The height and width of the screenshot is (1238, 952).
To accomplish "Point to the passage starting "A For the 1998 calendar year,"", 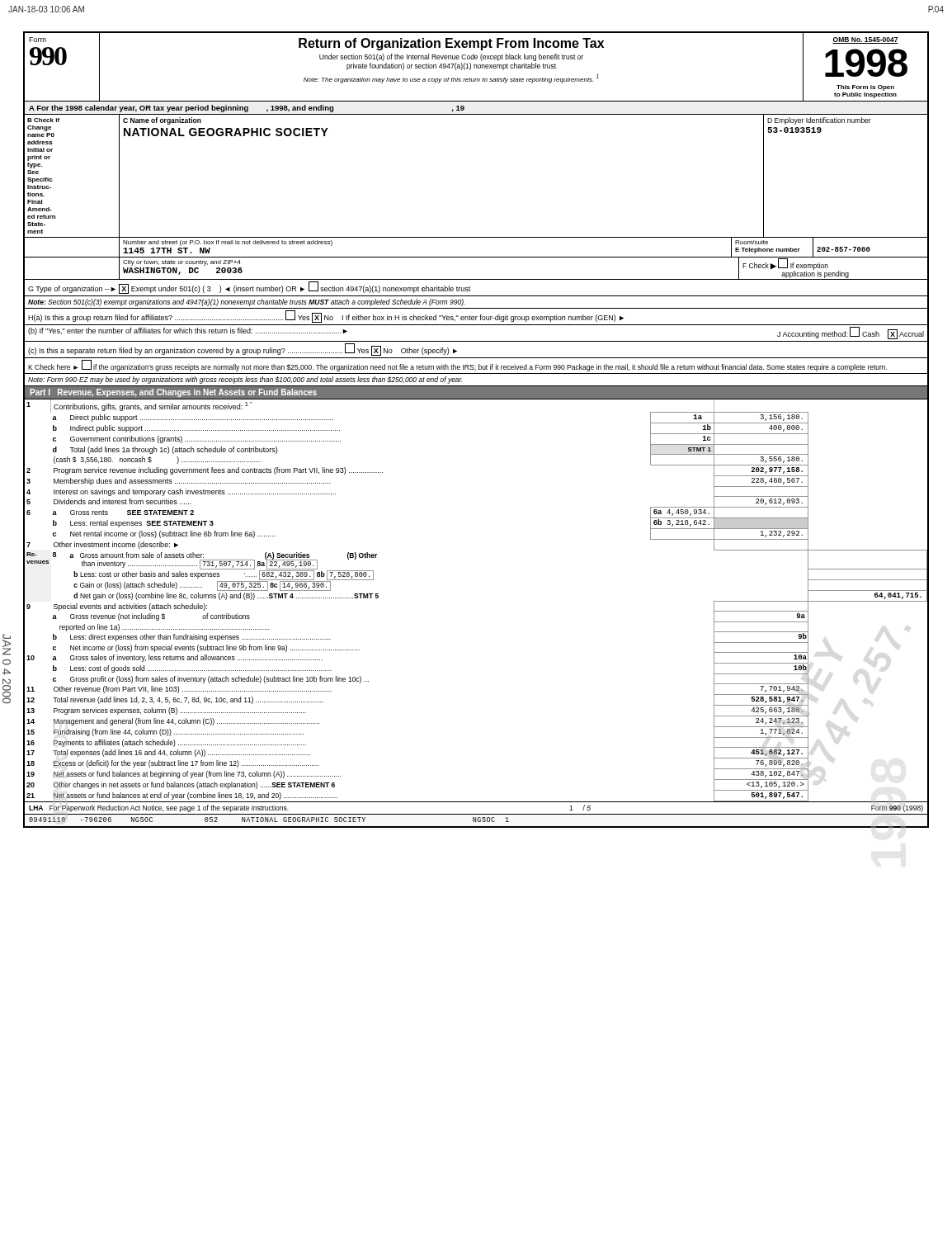I will coord(251,108).
